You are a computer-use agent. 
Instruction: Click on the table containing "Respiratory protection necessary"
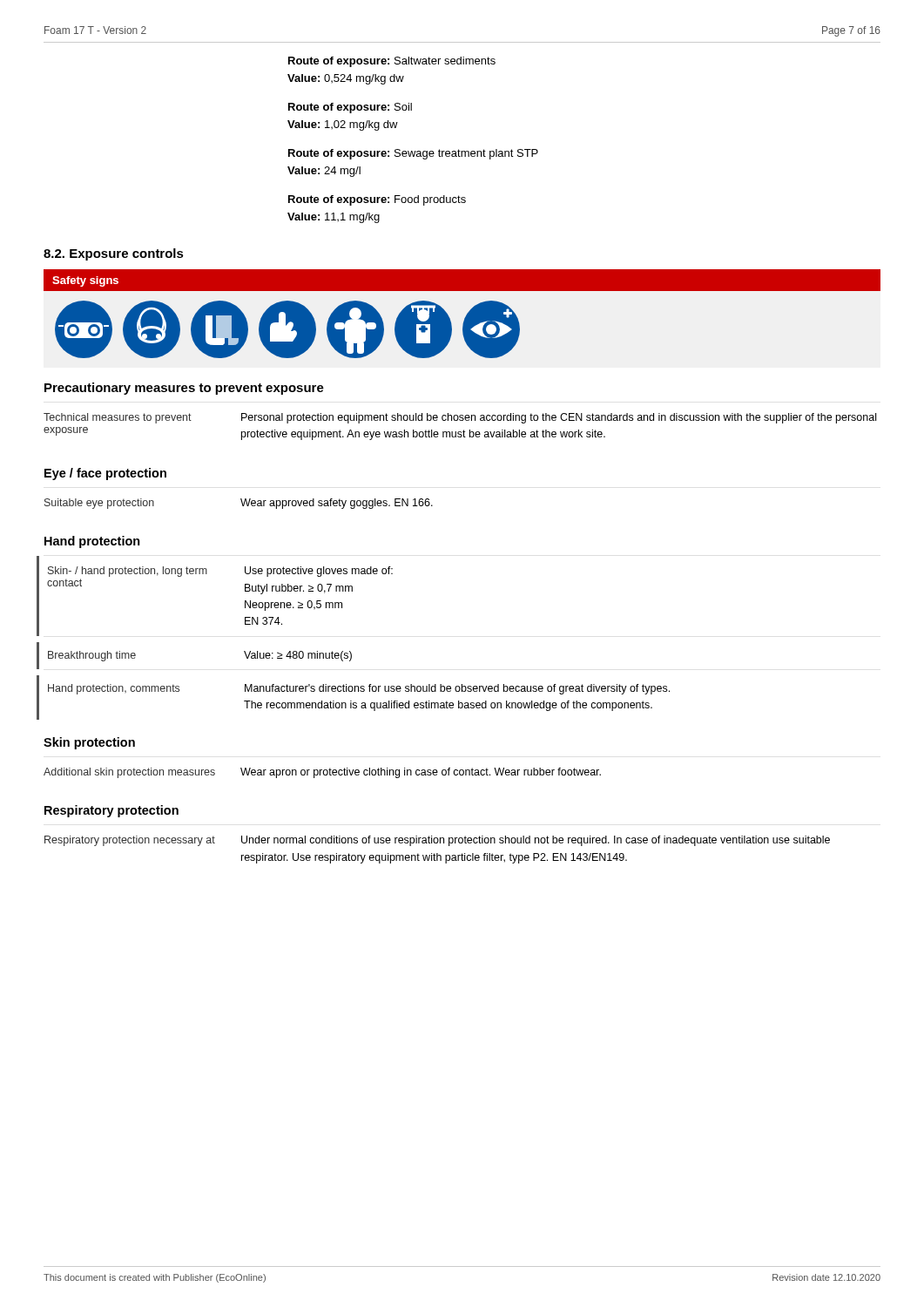(x=462, y=849)
